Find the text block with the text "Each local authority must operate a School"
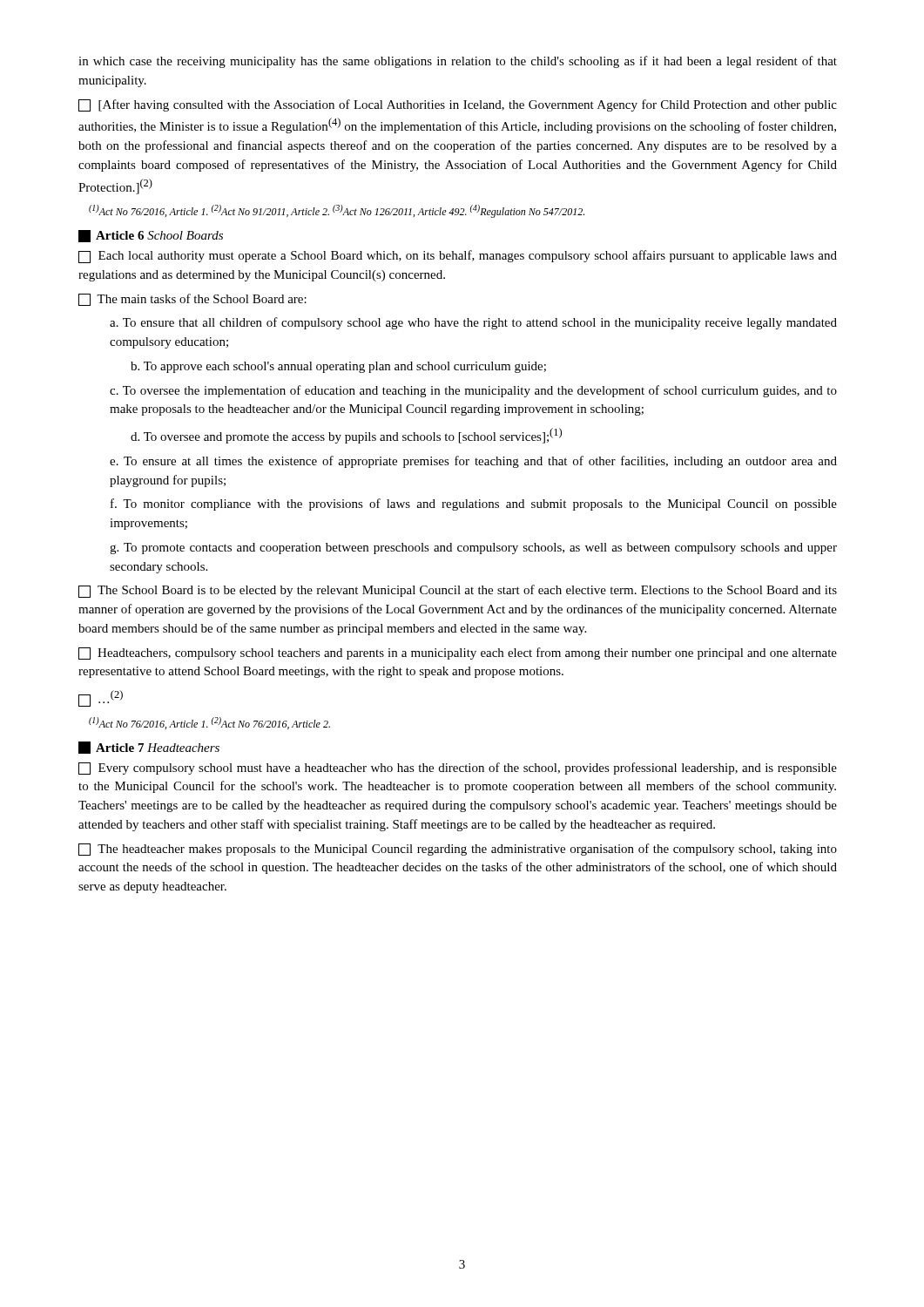 pos(458,265)
